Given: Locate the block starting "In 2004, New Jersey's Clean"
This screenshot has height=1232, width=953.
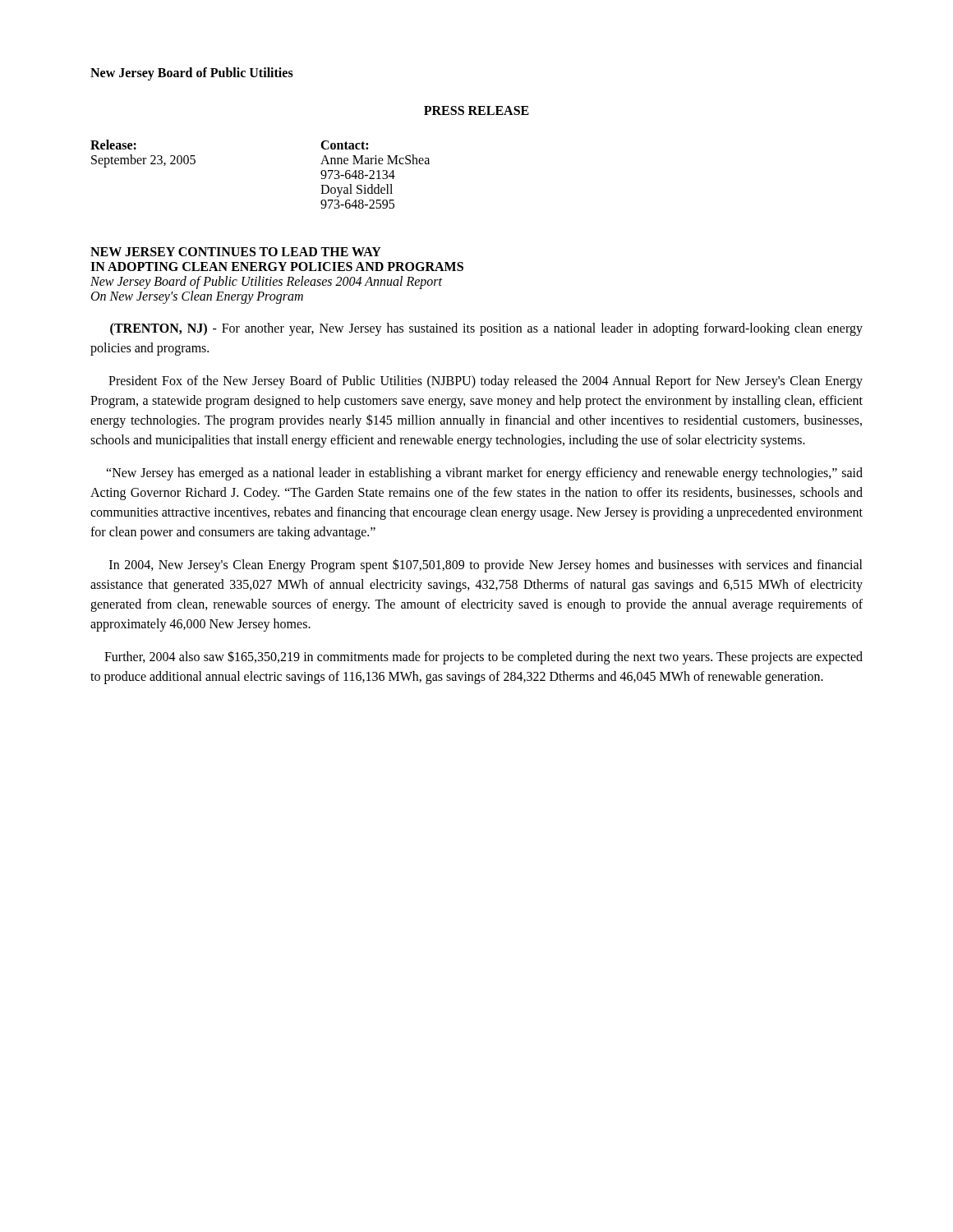Looking at the screenshot, I should point(476,594).
